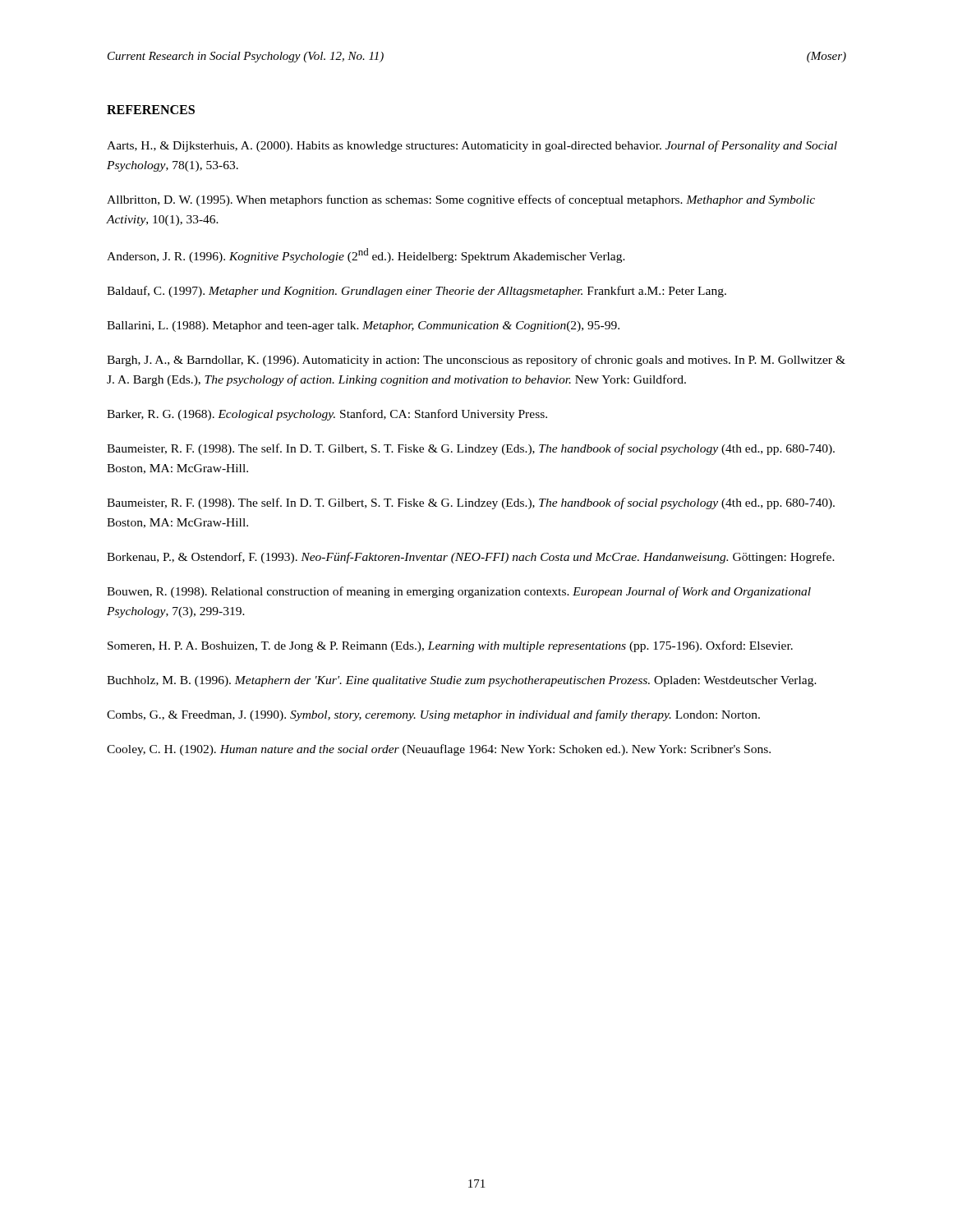Screen dimensions: 1232x953
Task: Point to the block beginning "Cooley, C. H. (1902)."
Action: point(439,749)
